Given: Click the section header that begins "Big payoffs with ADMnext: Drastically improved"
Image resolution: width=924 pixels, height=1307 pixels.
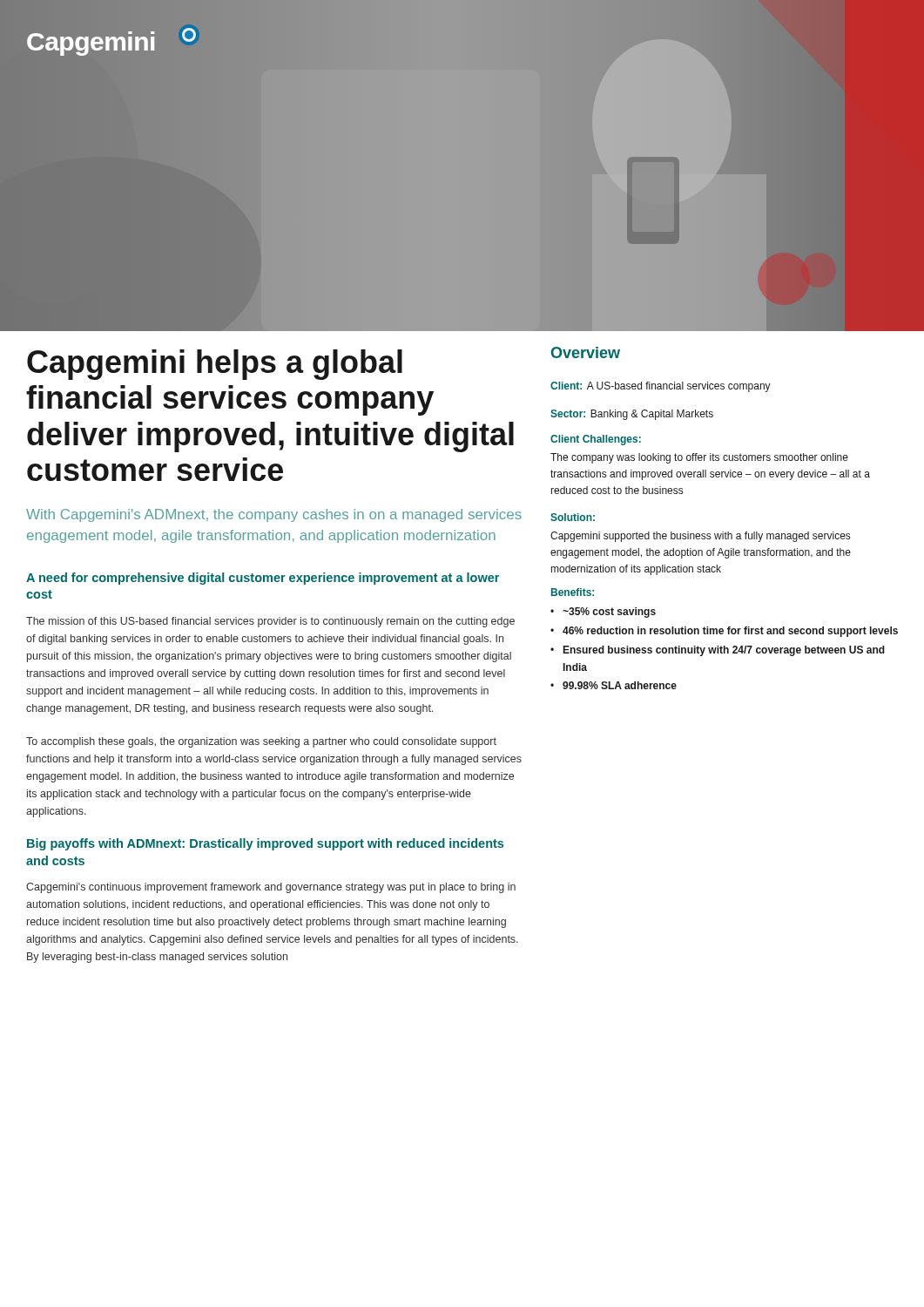Looking at the screenshot, I should 265,852.
